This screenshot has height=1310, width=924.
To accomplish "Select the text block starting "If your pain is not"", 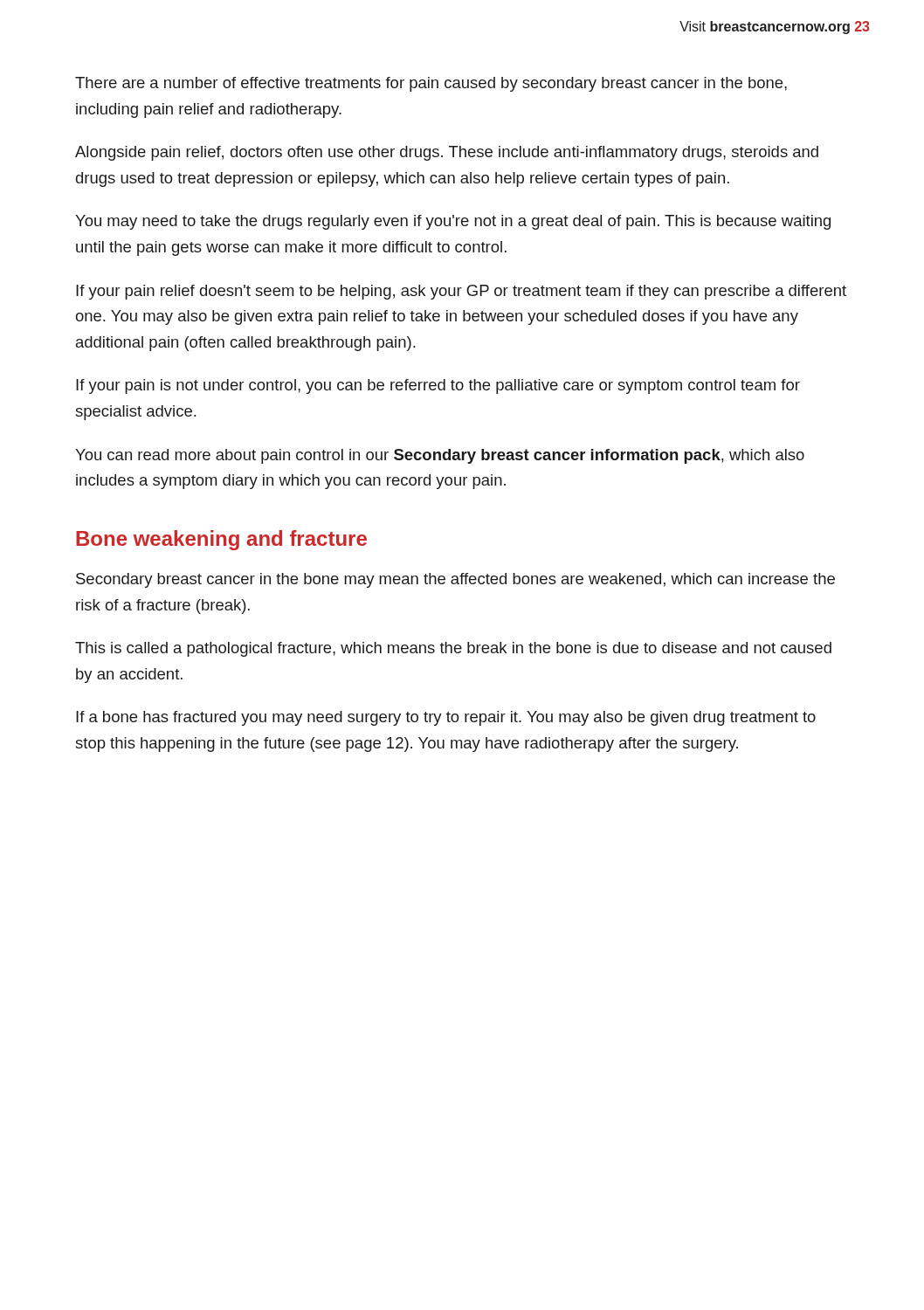I will coord(437,398).
